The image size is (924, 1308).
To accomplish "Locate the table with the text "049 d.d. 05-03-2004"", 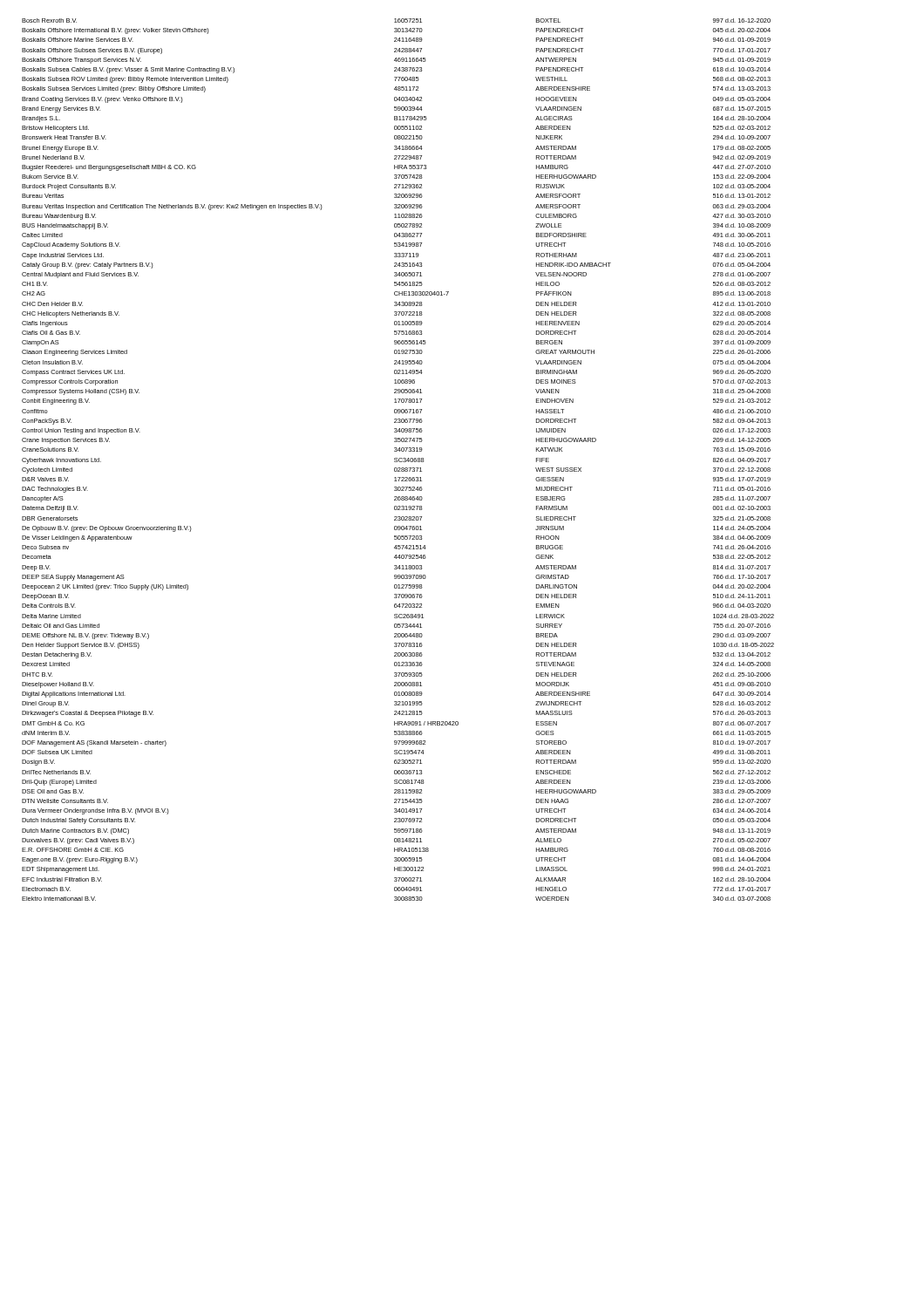I will (462, 460).
